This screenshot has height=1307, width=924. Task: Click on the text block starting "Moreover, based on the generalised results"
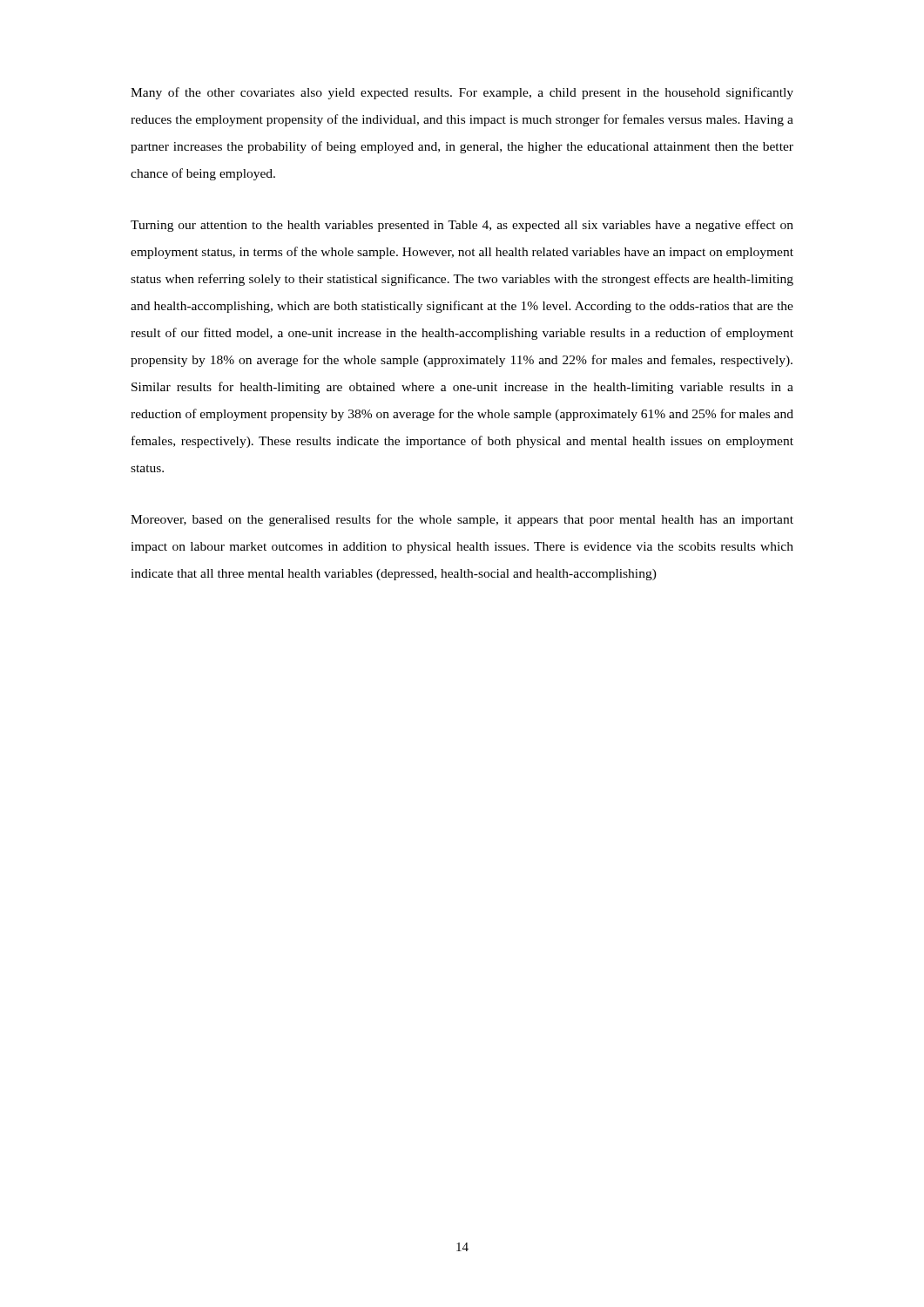pos(462,546)
